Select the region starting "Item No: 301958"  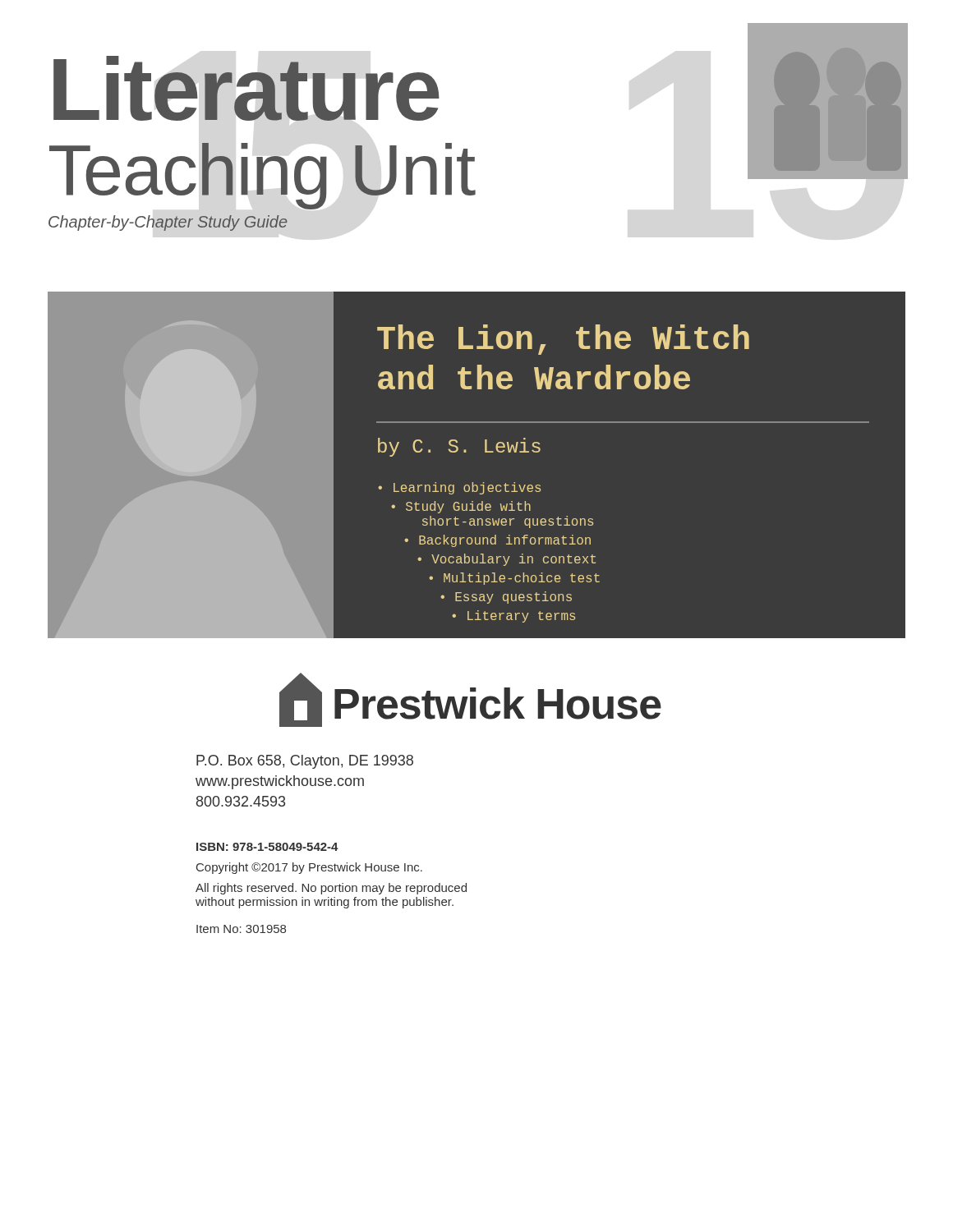[x=241, y=928]
